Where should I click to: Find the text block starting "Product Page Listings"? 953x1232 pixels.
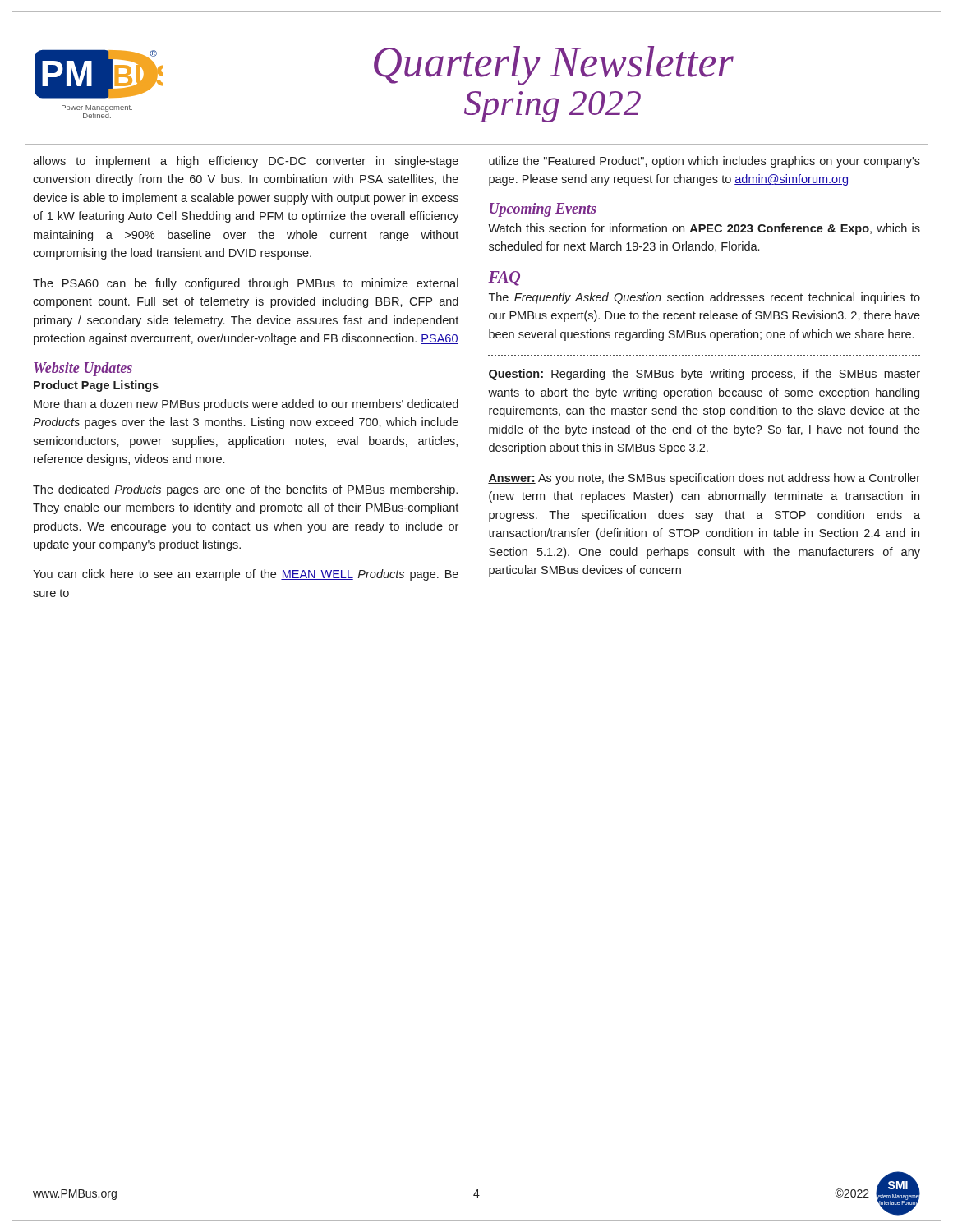(96, 385)
